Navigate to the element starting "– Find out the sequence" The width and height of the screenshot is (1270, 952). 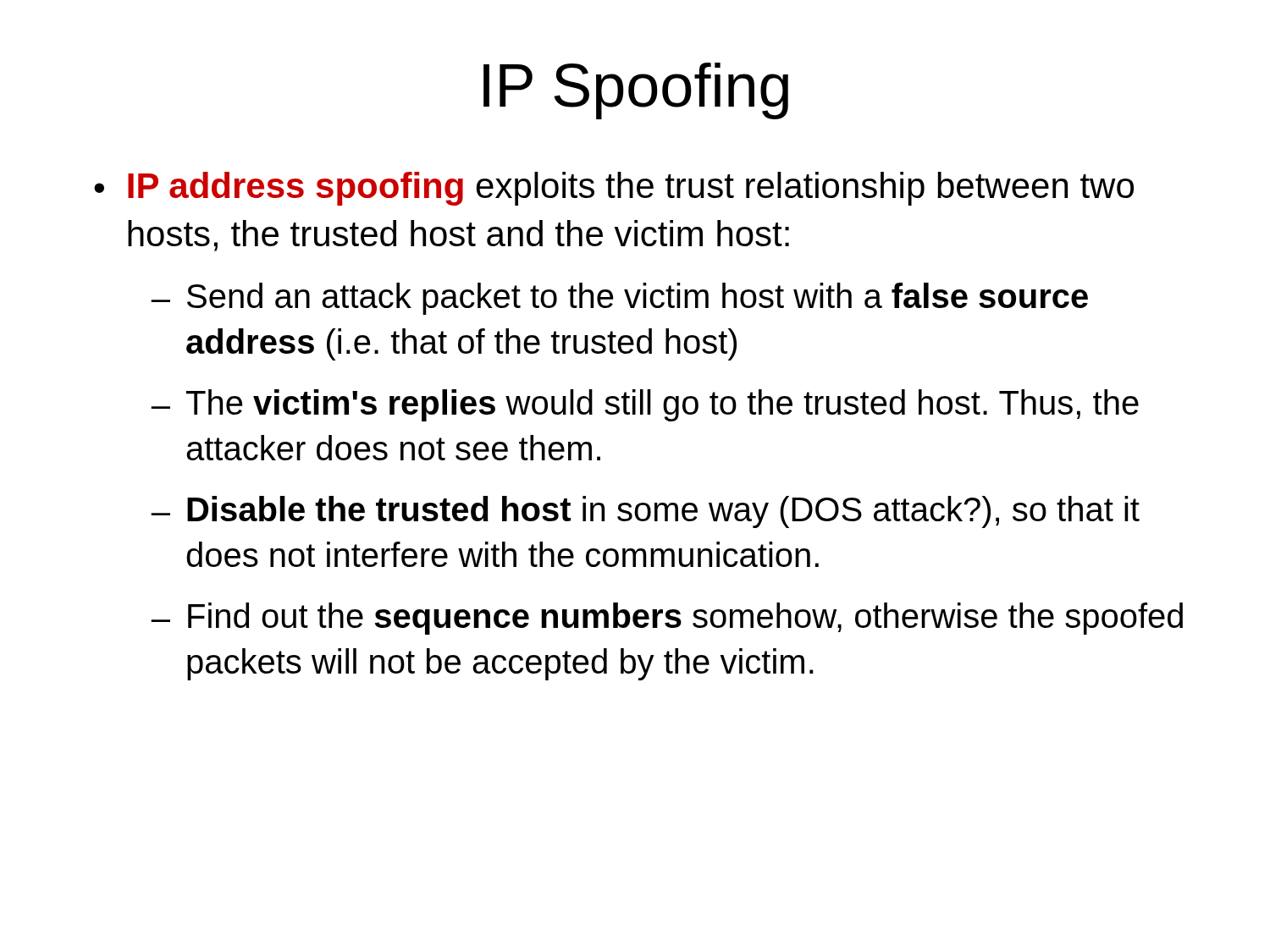[677, 639]
